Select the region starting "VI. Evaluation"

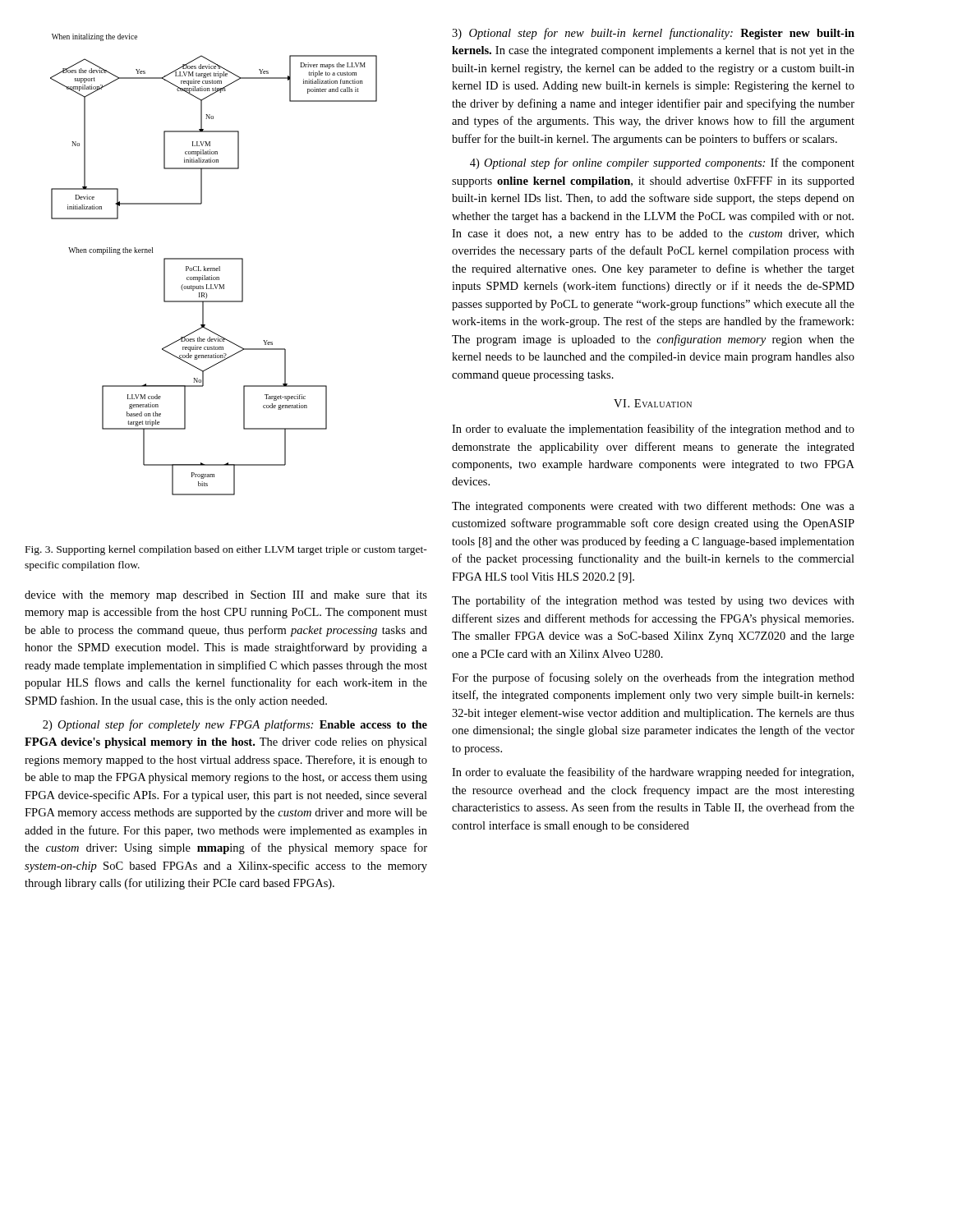point(653,403)
